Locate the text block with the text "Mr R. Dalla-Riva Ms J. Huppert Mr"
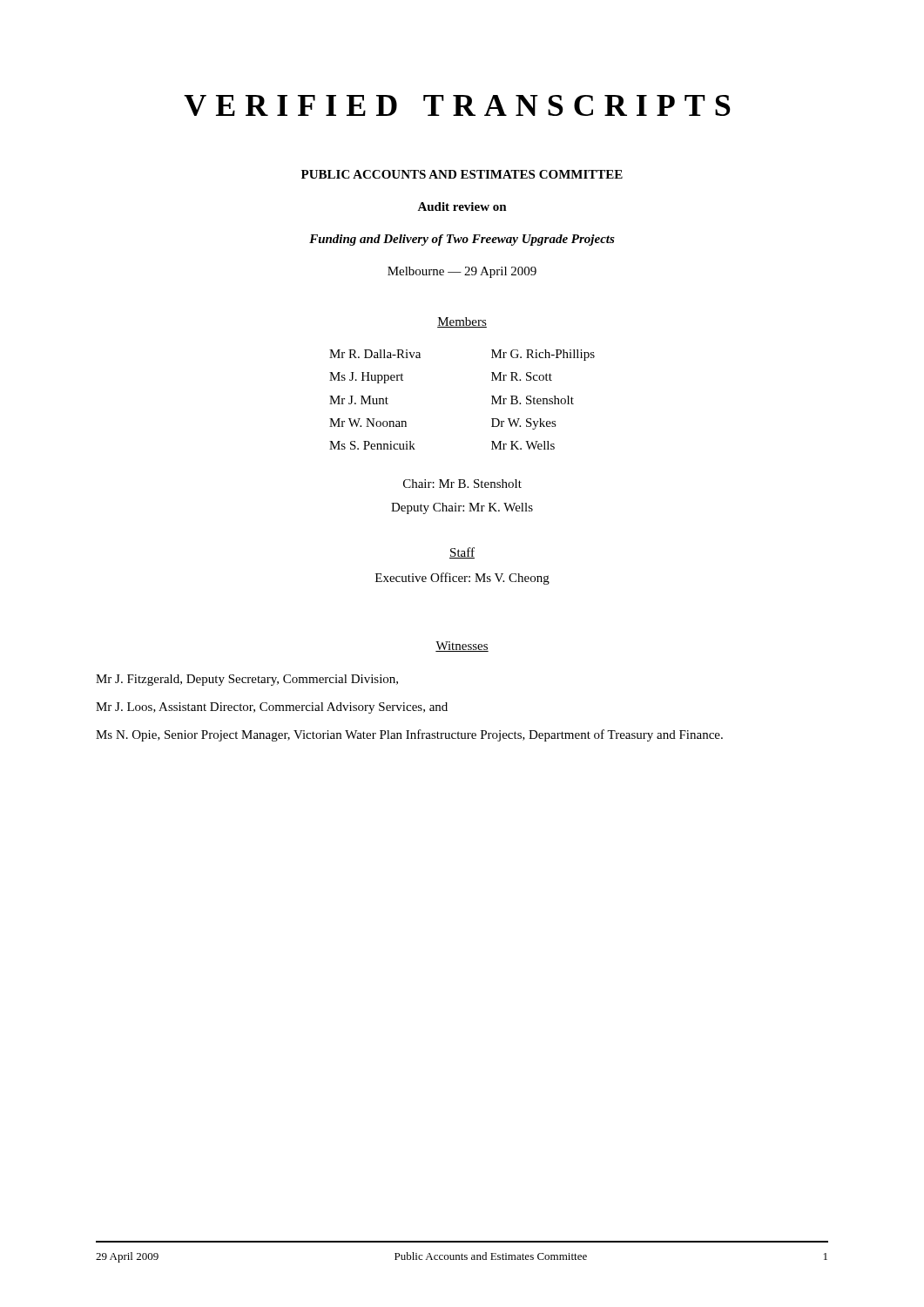 pos(378,355)
